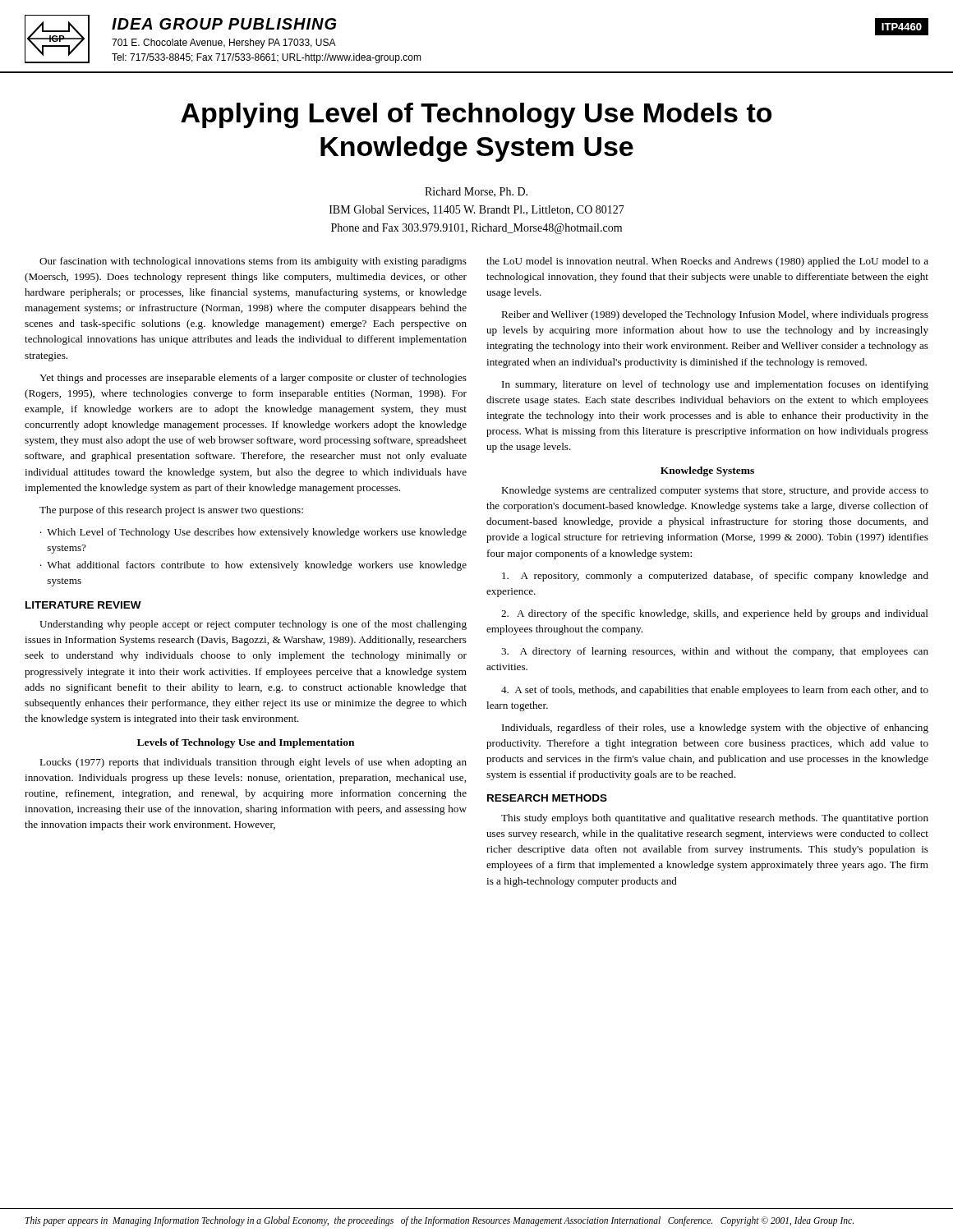Locate the text block that reads "Individuals, regardless of"
Image resolution: width=953 pixels, height=1232 pixels.
[707, 751]
